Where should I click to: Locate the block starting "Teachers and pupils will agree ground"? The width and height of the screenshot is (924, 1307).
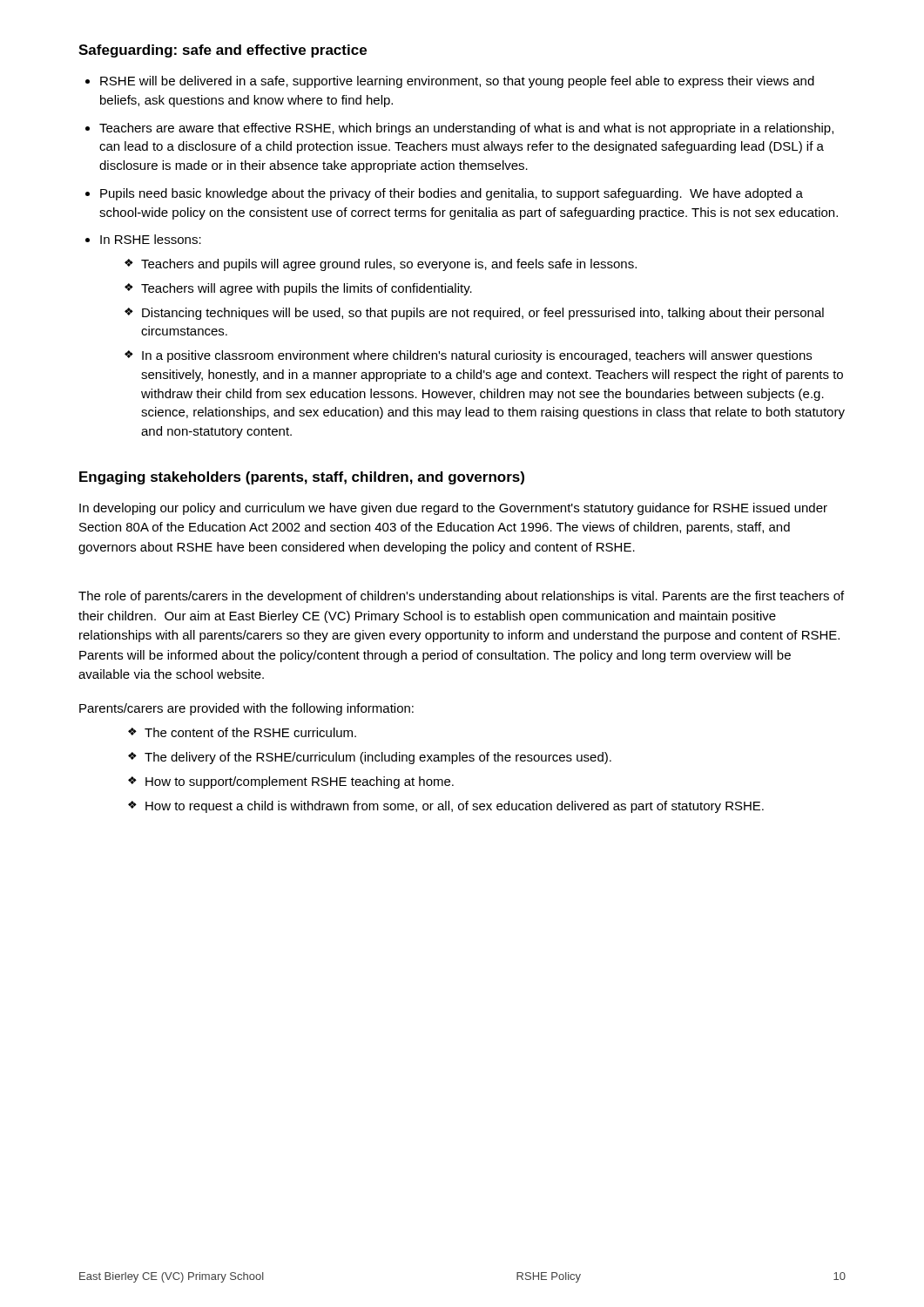coord(389,264)
